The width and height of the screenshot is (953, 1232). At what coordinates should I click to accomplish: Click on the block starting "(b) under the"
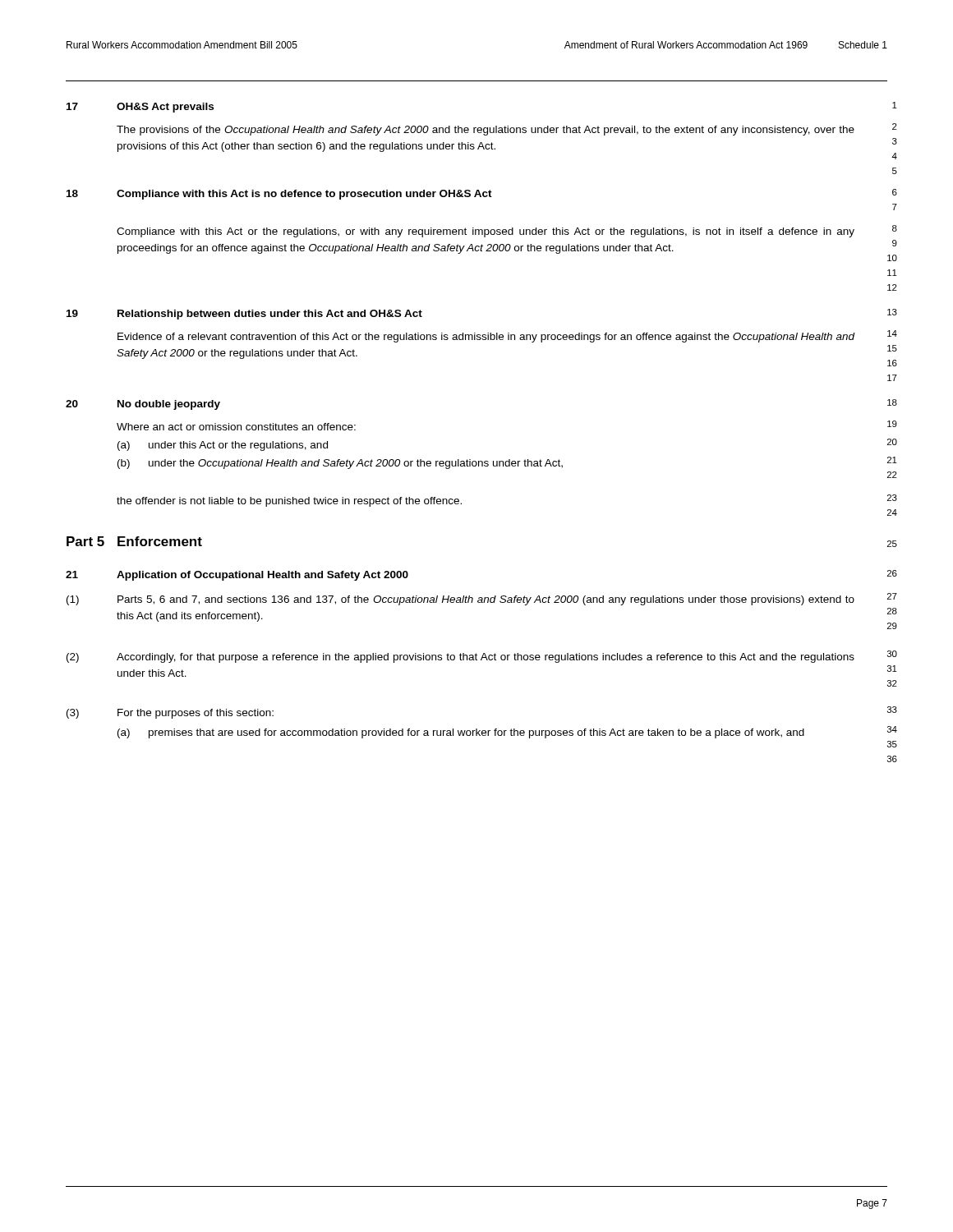click(486, 463)
